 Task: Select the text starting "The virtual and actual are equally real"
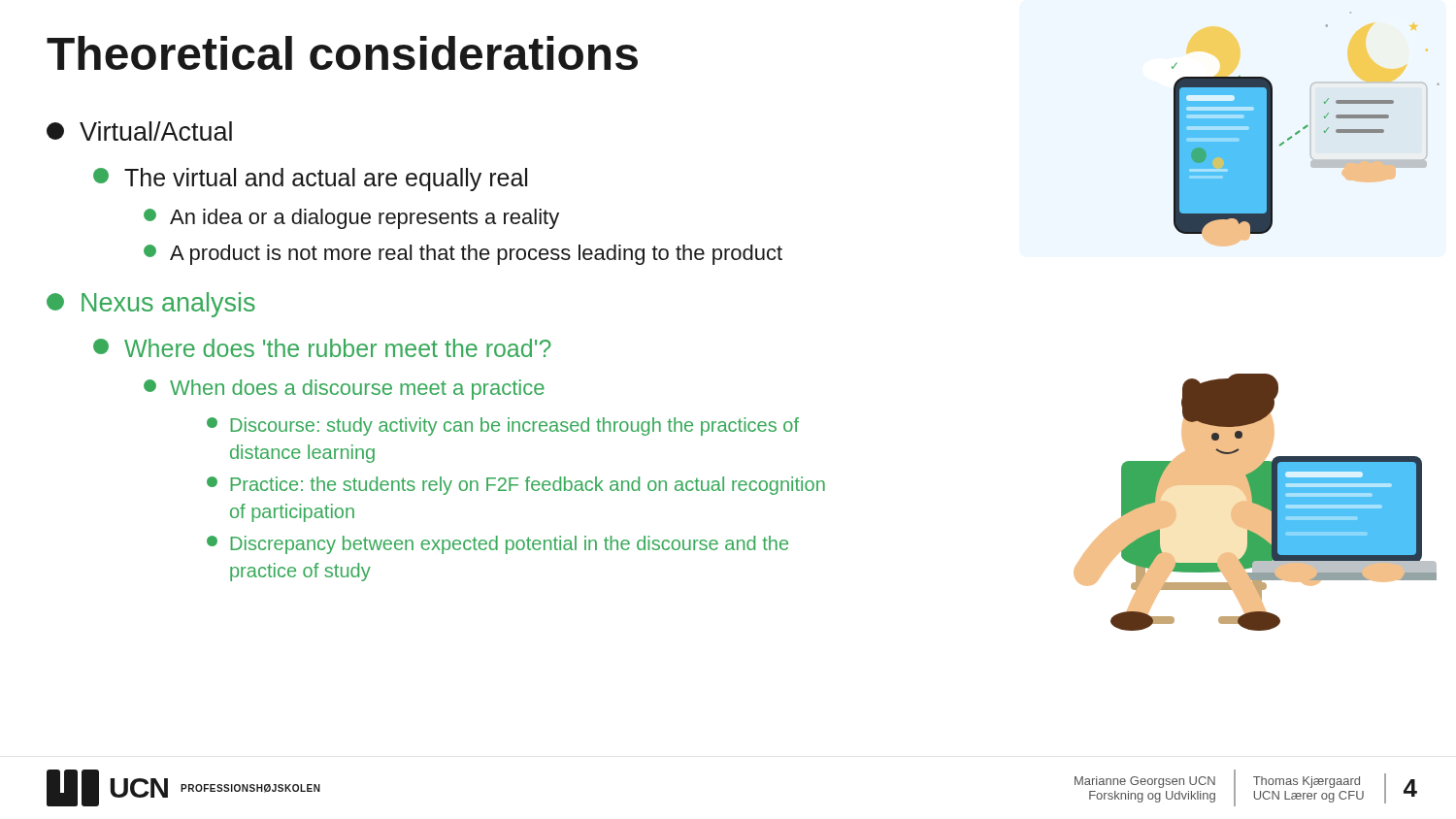pyautogui.click(x=311, y=178)
